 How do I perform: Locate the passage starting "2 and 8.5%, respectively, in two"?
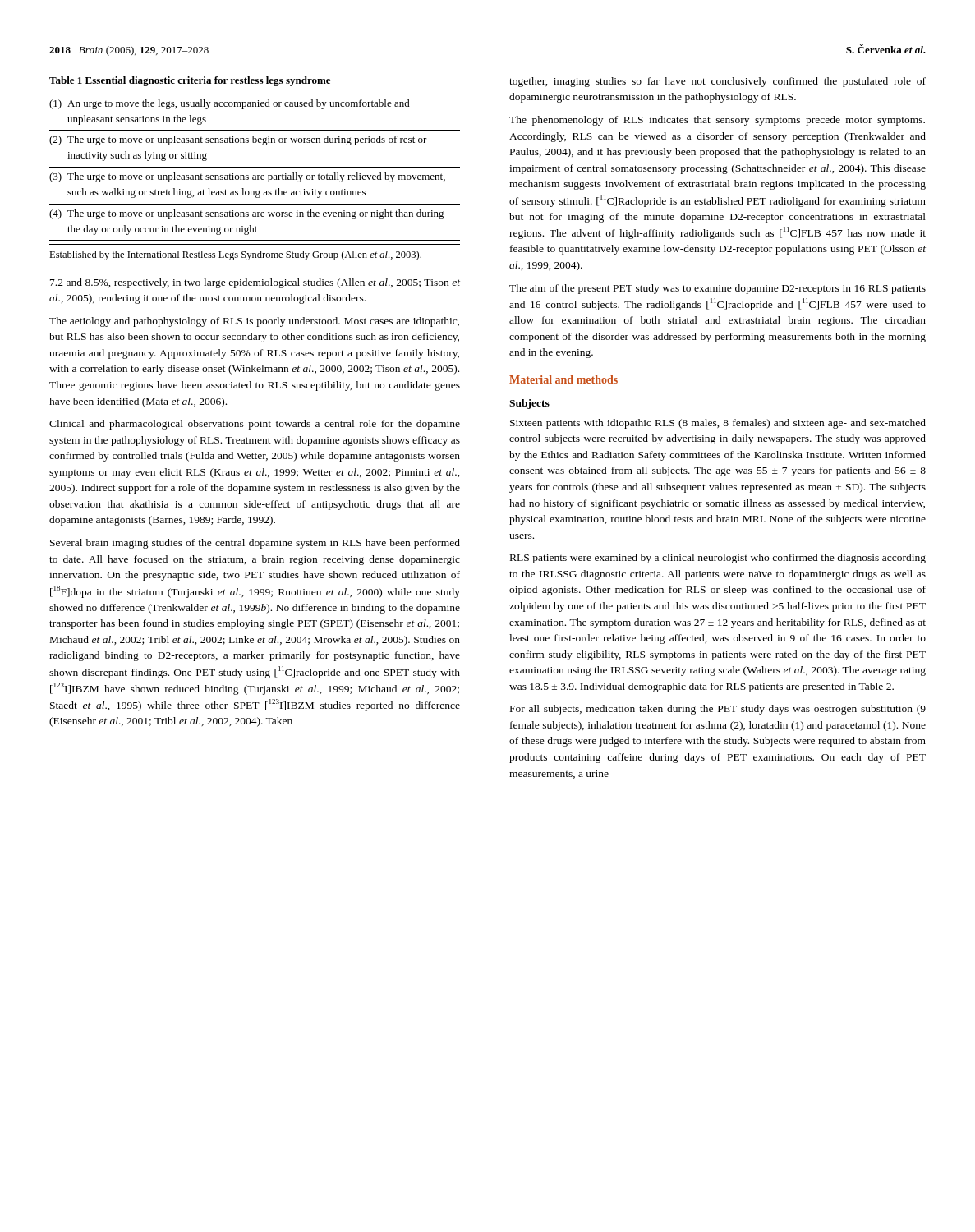coord(255,290)
